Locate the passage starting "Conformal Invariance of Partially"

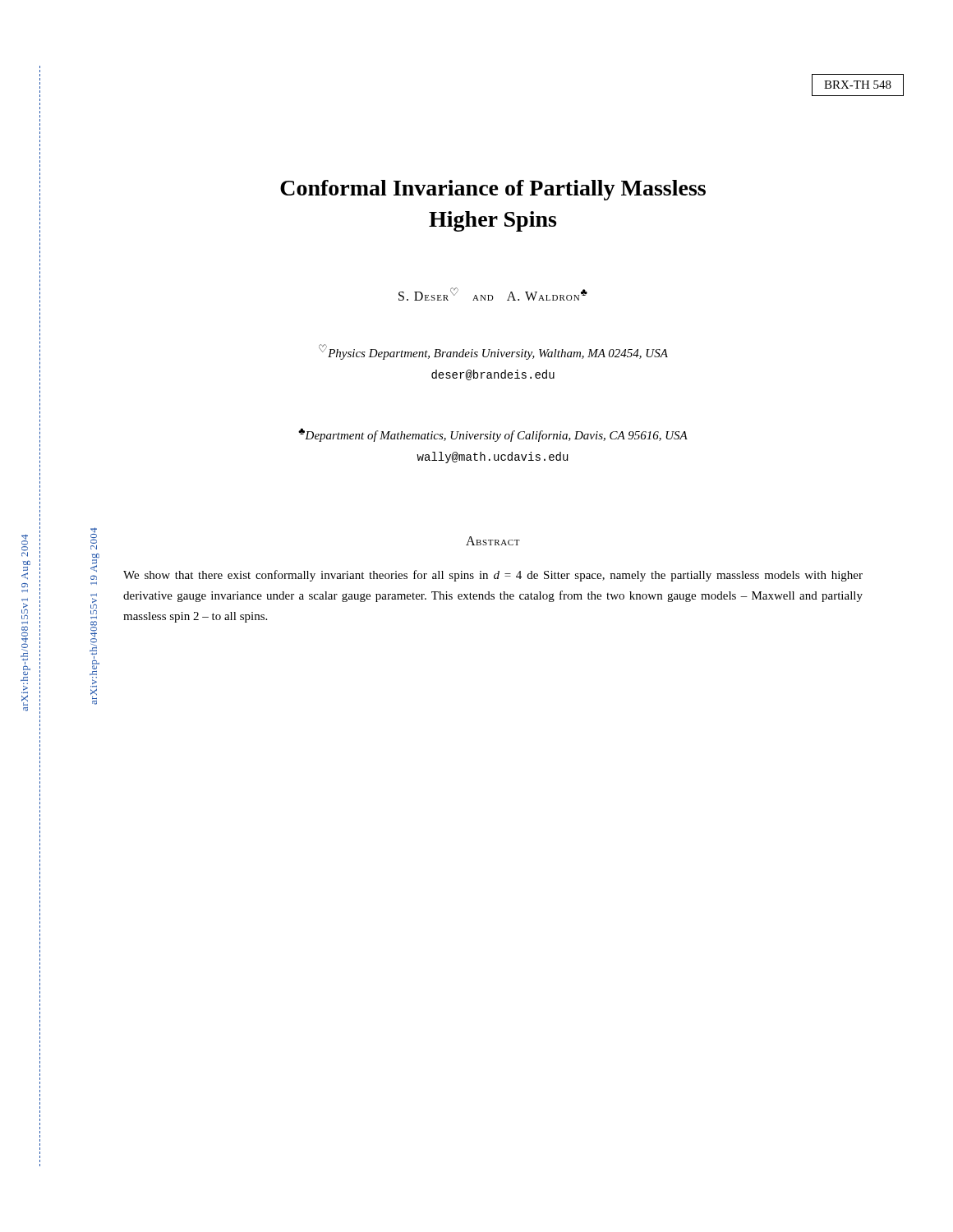(x=493, y=203)
